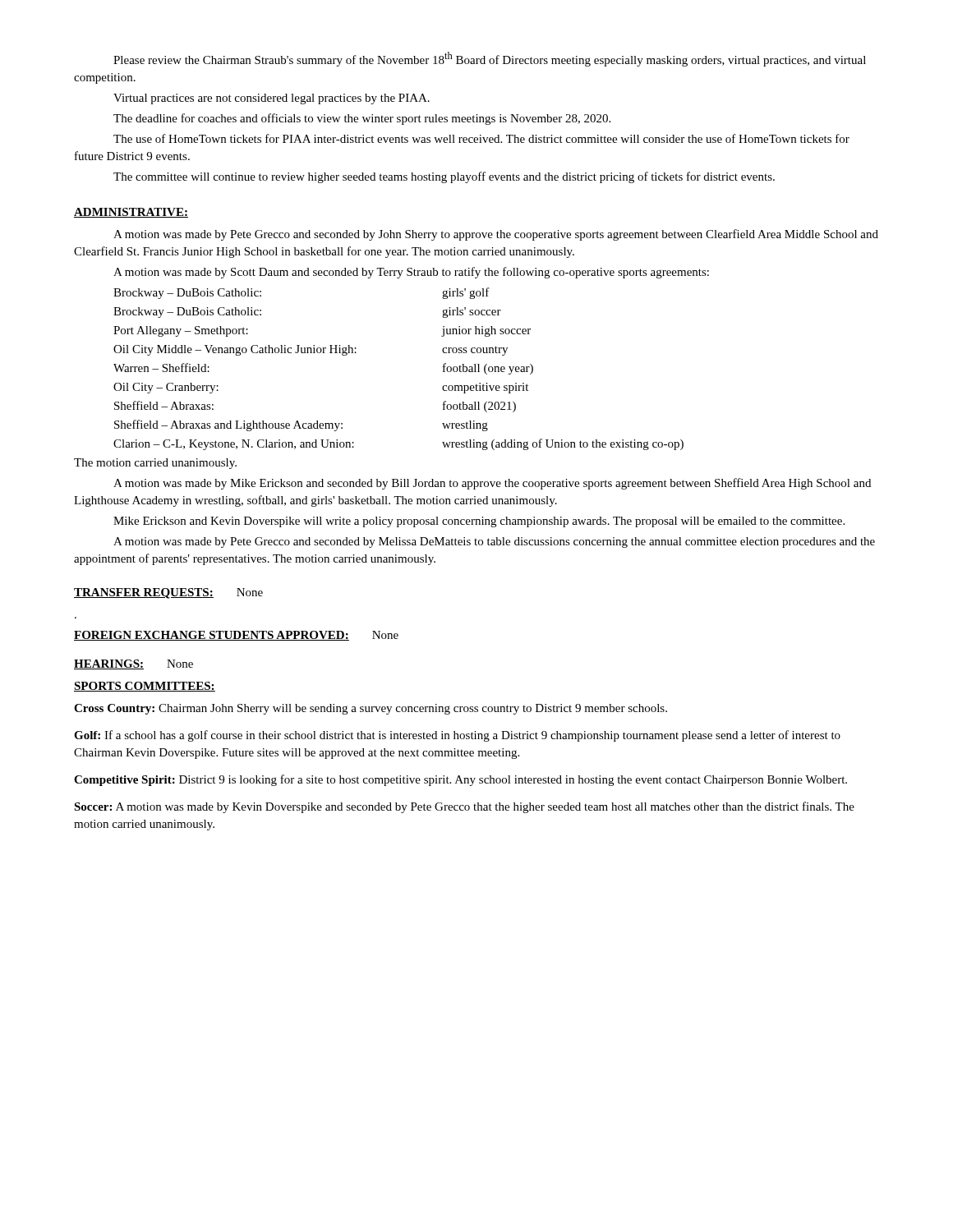Locate the block of text that opens with "Oil City –"
Image resolution: width=953 pixels, height=1232 pixels.
pos(496,387)
